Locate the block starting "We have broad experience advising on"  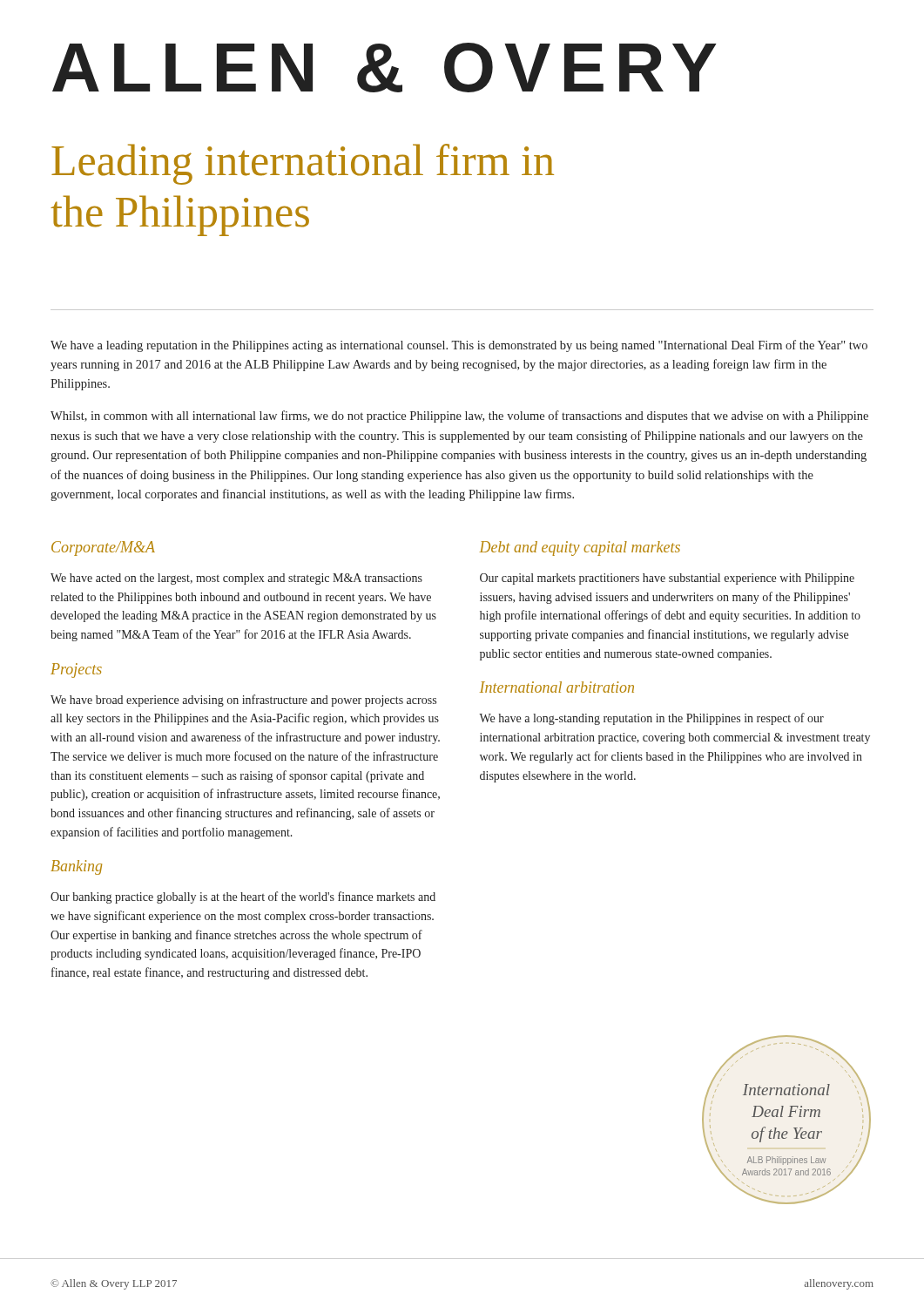click(248, 766)
